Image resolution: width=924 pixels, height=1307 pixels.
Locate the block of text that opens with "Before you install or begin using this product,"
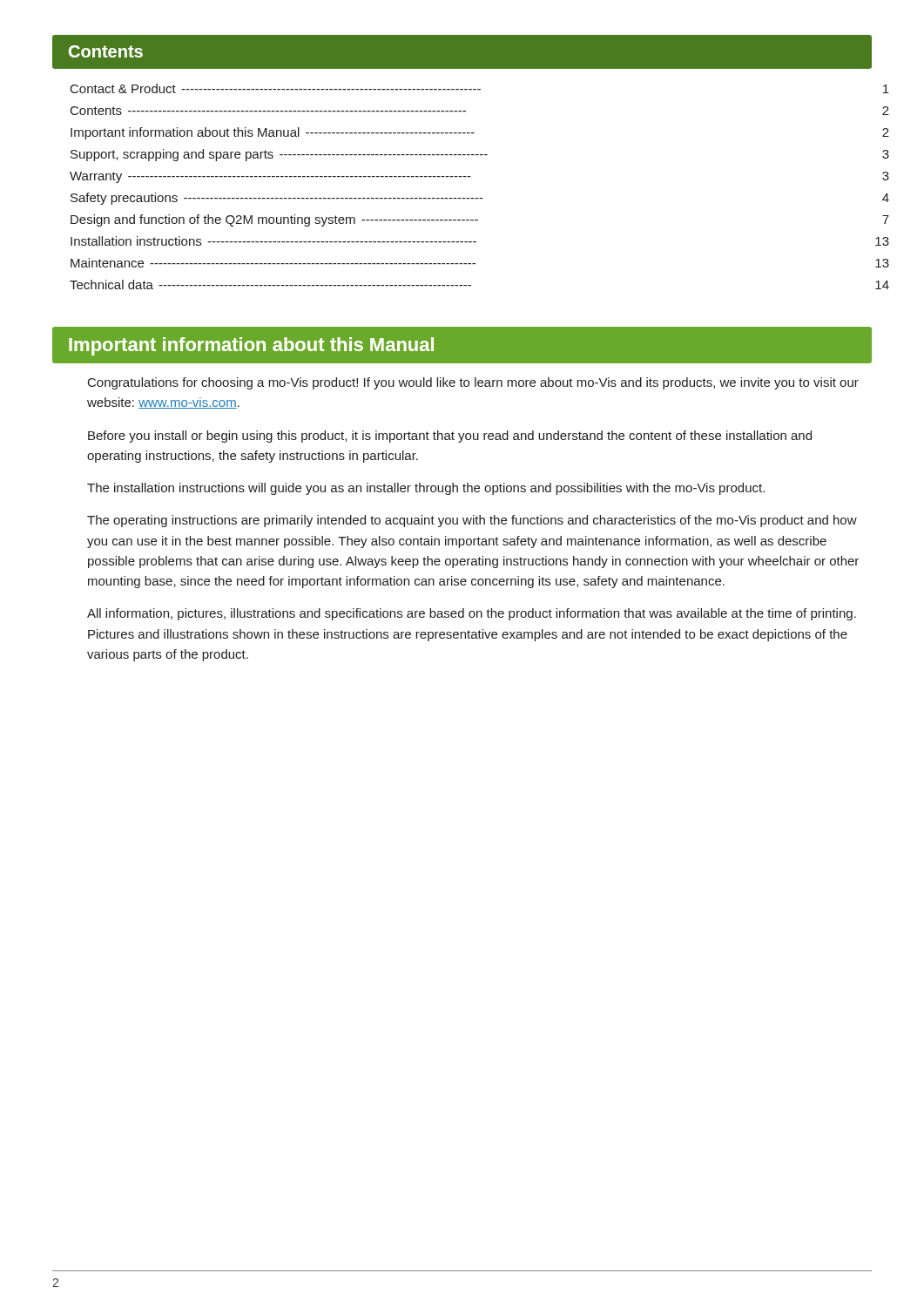coord(462,445)
